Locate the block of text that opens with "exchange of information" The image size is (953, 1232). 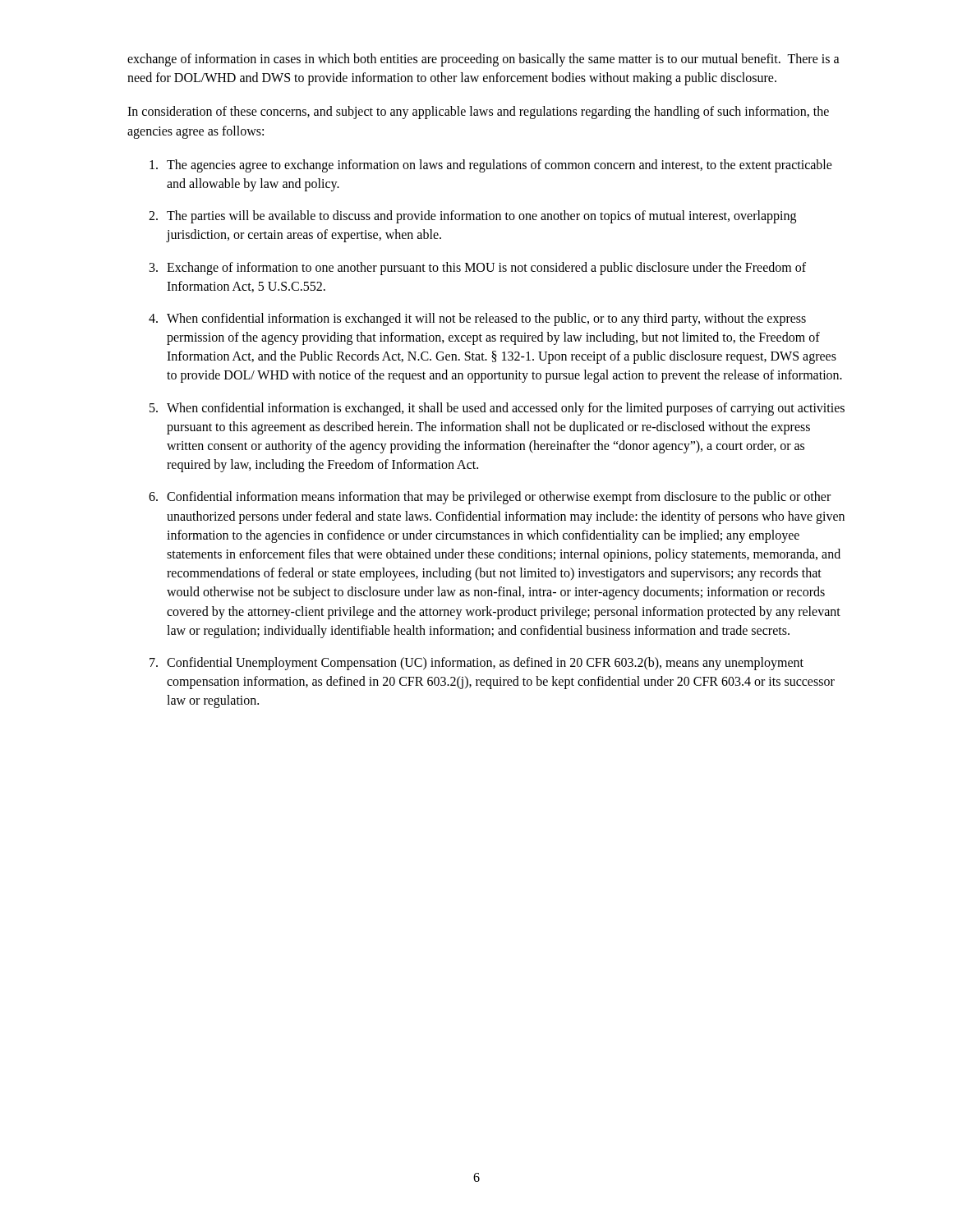pos(483,68)
